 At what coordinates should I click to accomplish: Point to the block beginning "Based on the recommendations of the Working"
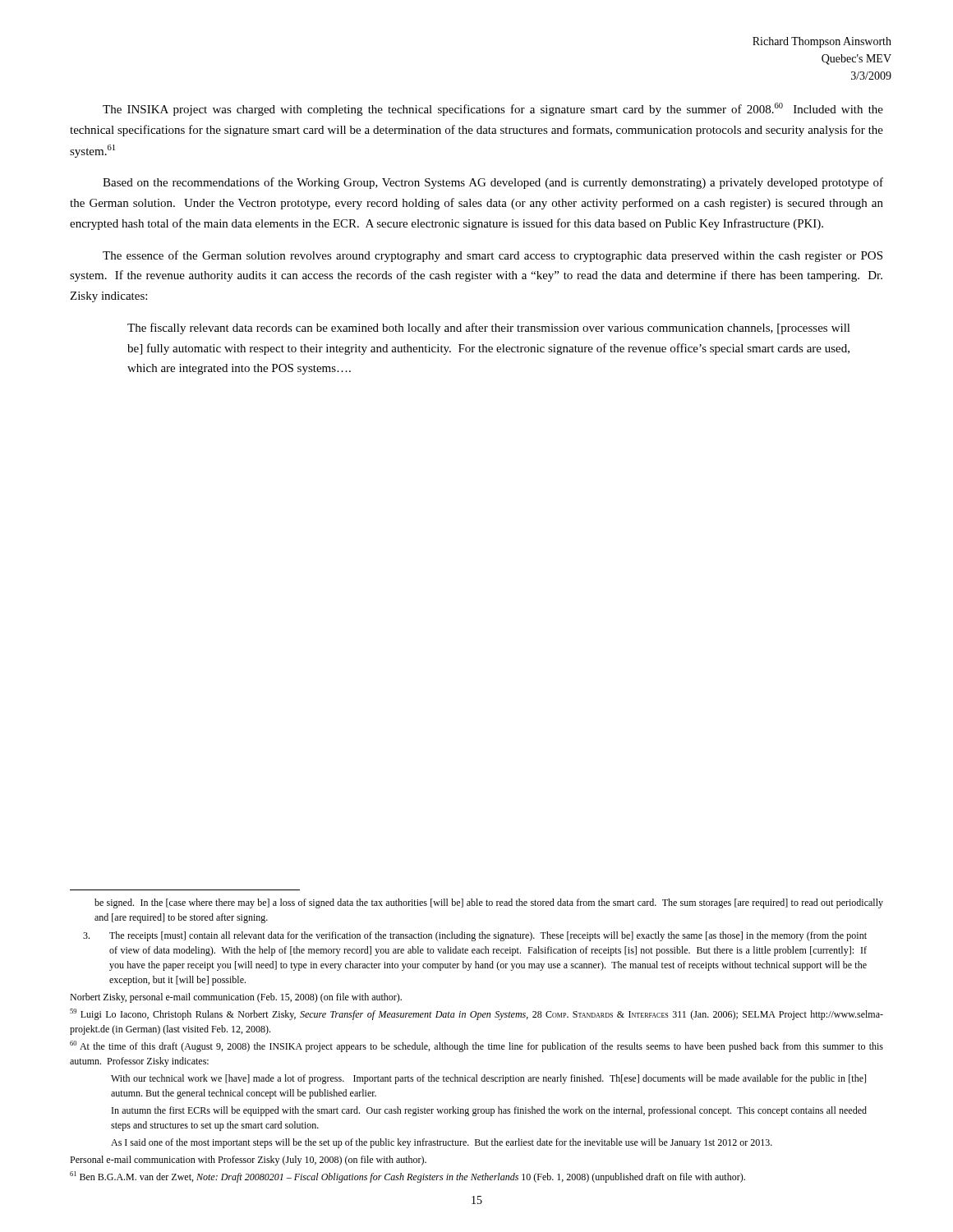tap(476, 203)
